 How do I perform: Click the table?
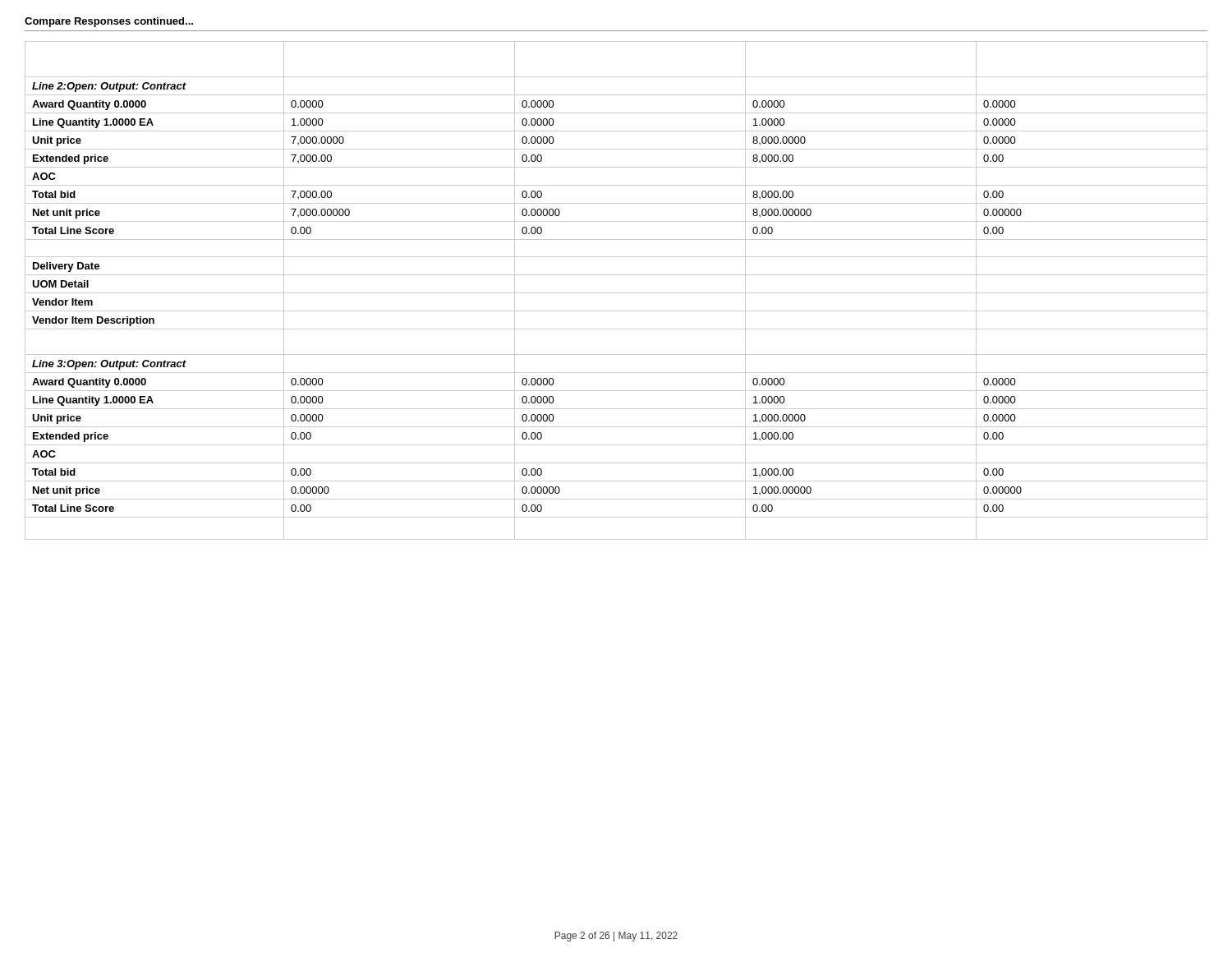pos(616,290)
